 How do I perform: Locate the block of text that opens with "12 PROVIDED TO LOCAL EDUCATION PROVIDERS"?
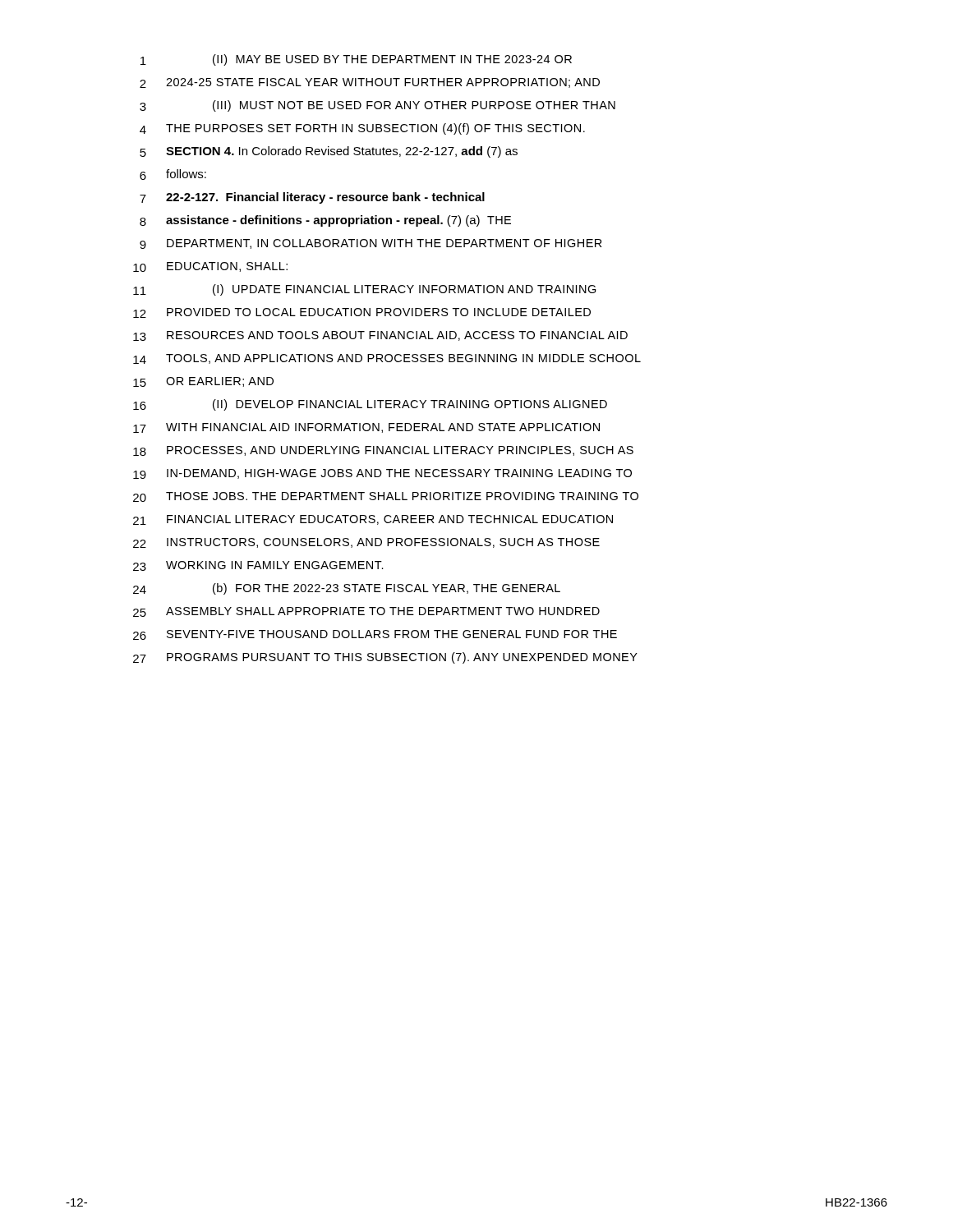point(497,313)
